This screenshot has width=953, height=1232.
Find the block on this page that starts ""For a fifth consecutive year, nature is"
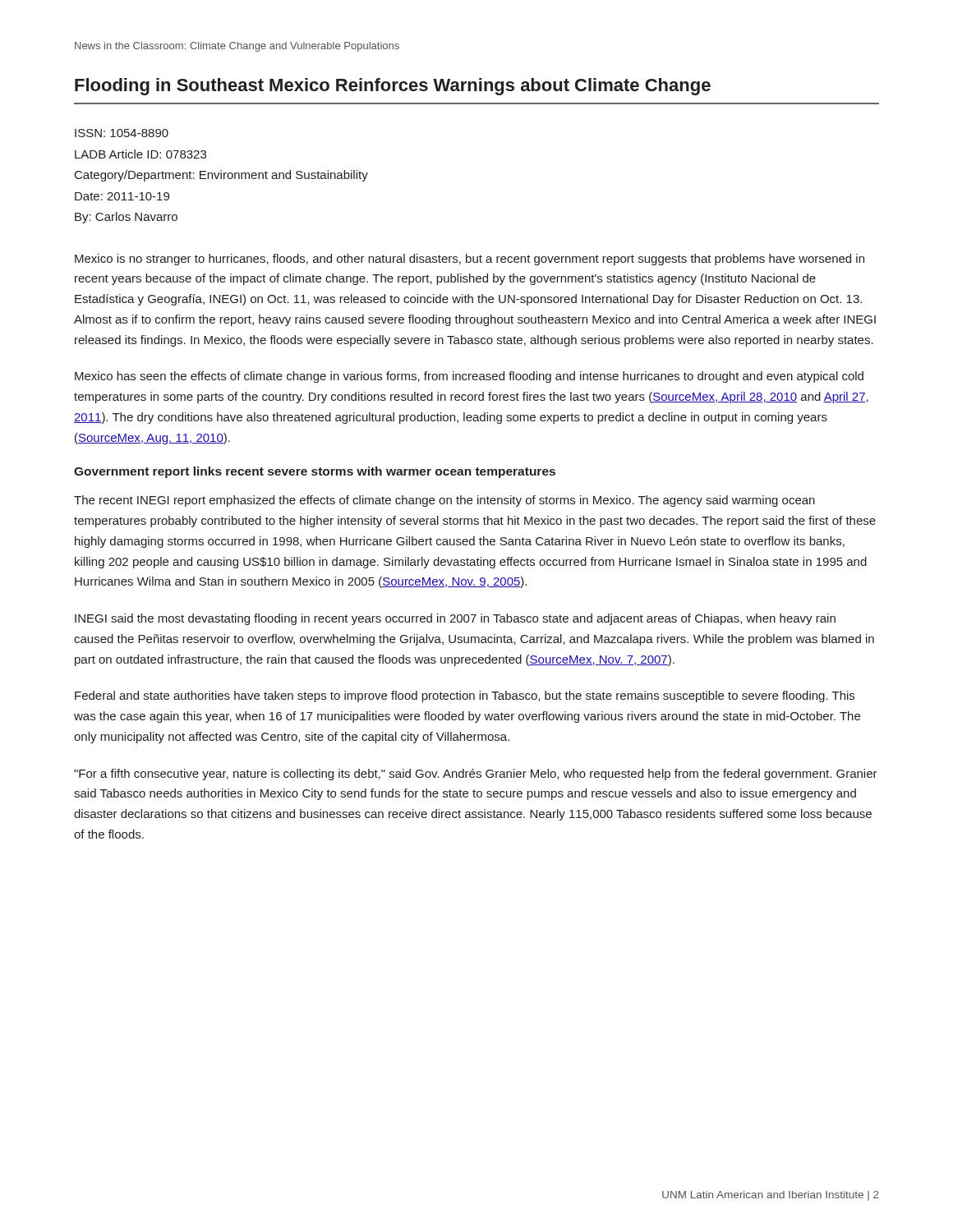coord(475,803)
